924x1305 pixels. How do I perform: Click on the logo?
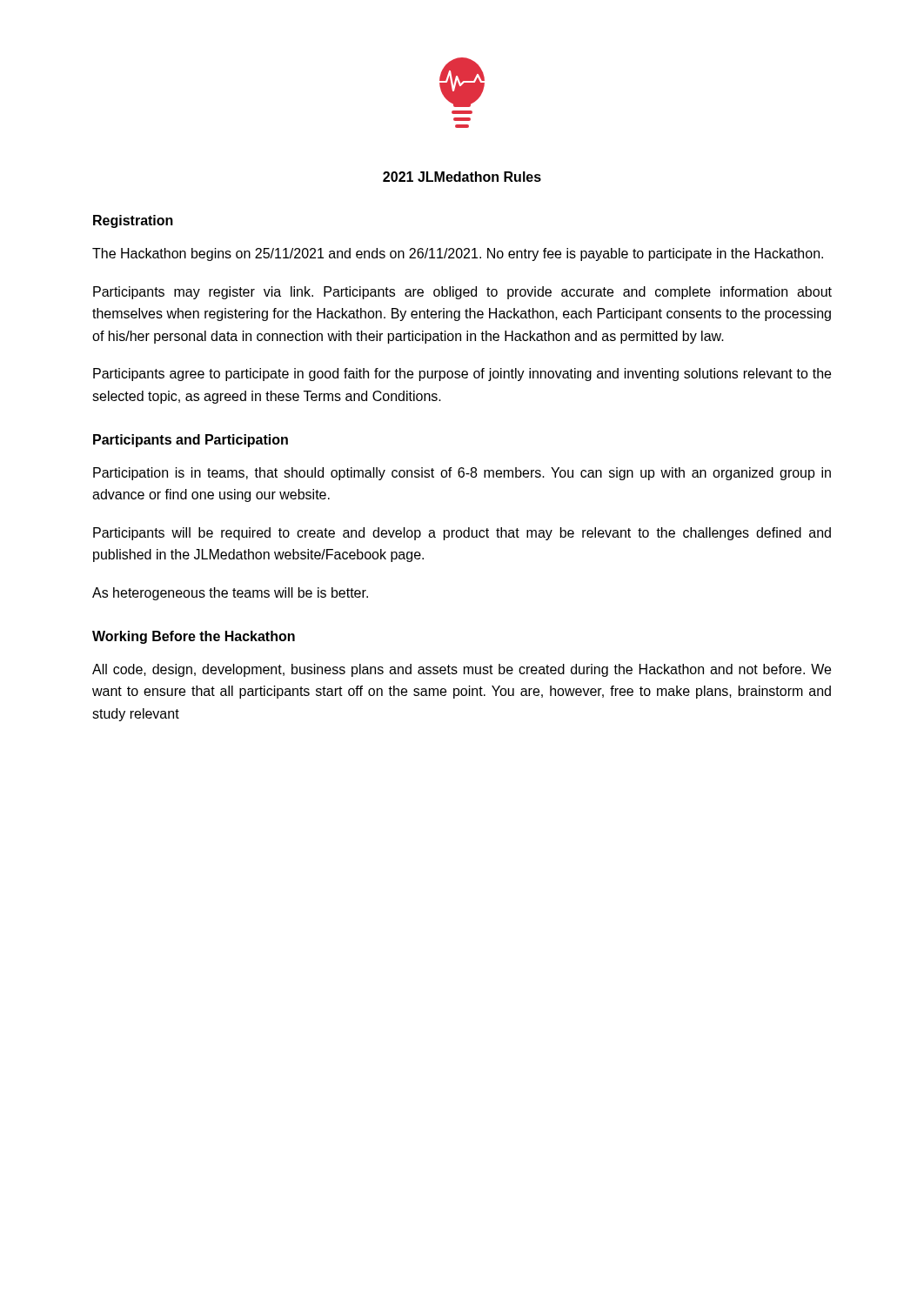(x=462, y=94)
